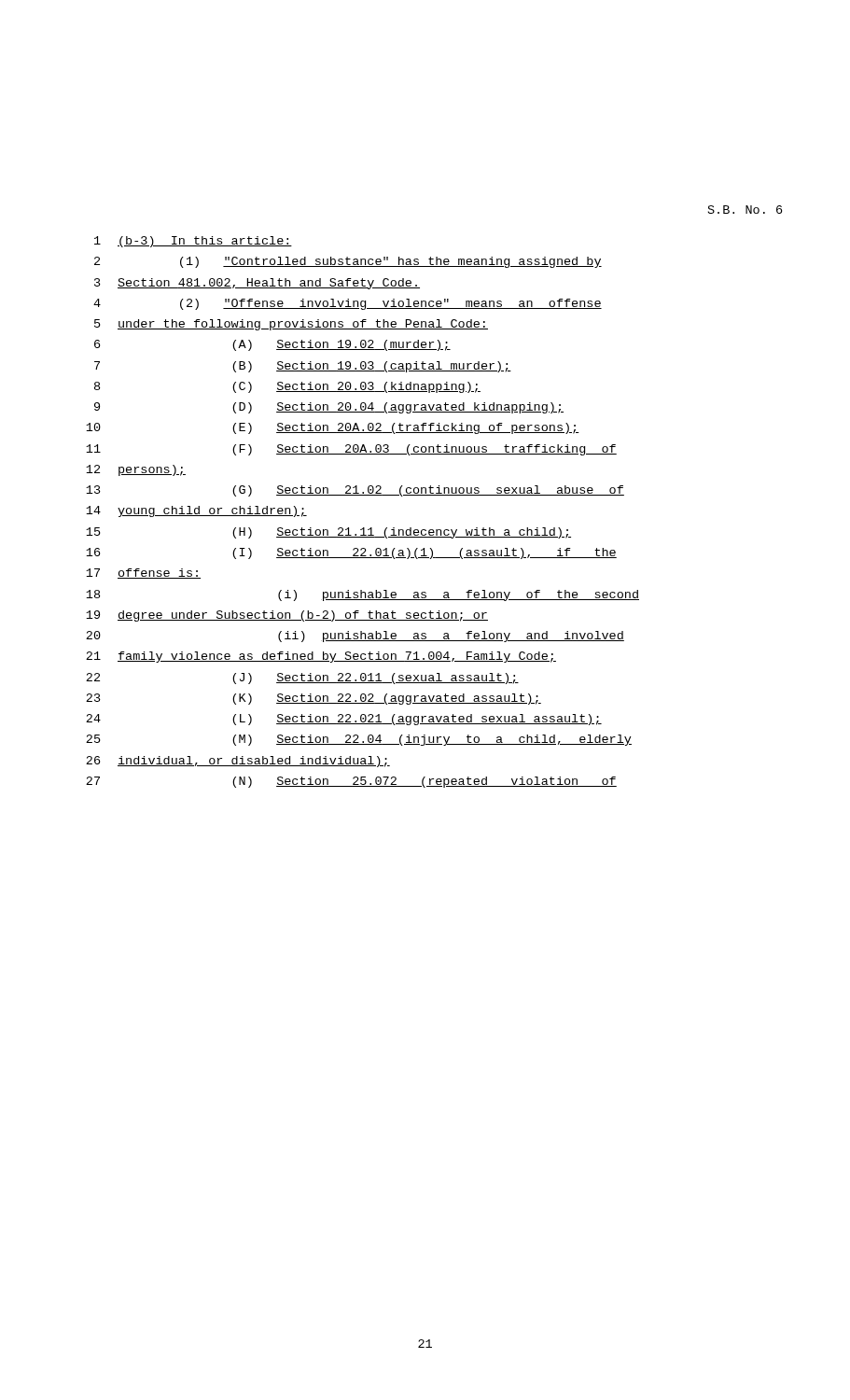850x1400 pixels.
Task: Locate the element starting "16 (I) Section 22.01(a)(1) (assault), if"
Action: [425, 554]
